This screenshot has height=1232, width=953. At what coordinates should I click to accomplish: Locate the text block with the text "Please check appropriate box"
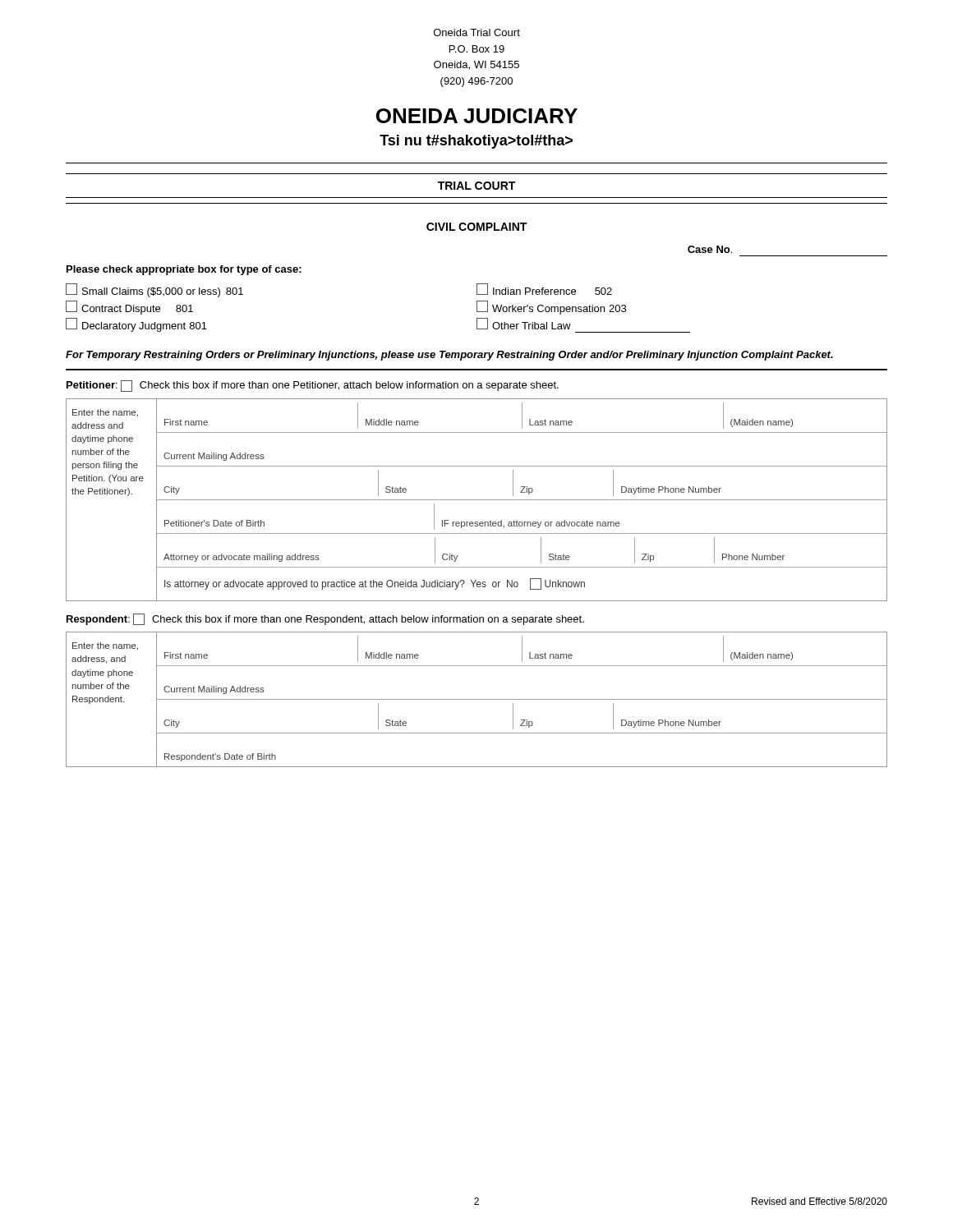[184, 269]
